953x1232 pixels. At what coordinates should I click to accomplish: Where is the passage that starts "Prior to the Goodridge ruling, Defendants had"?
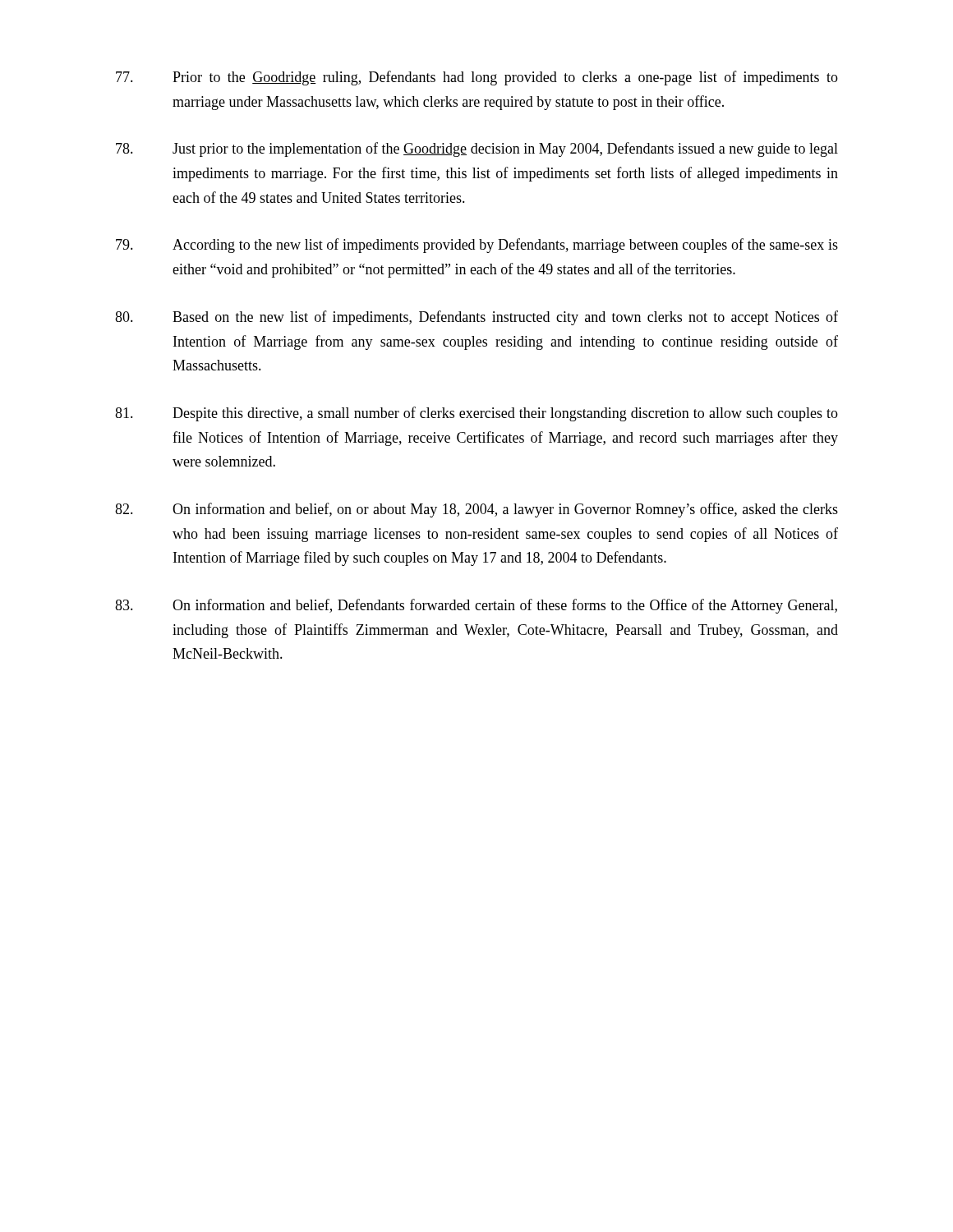point(476,90)
